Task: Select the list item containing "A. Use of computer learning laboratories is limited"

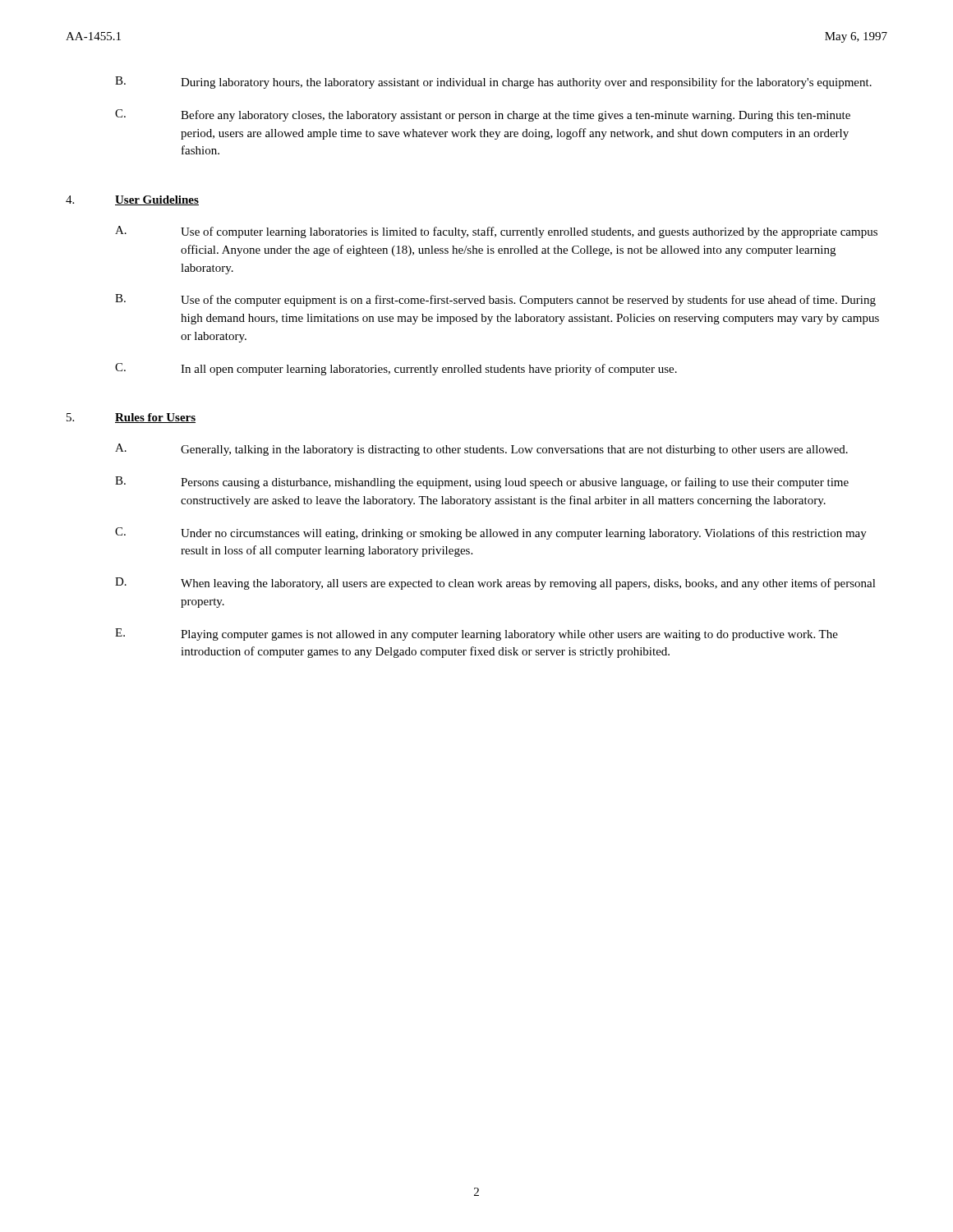Action: tap(476, 250)
